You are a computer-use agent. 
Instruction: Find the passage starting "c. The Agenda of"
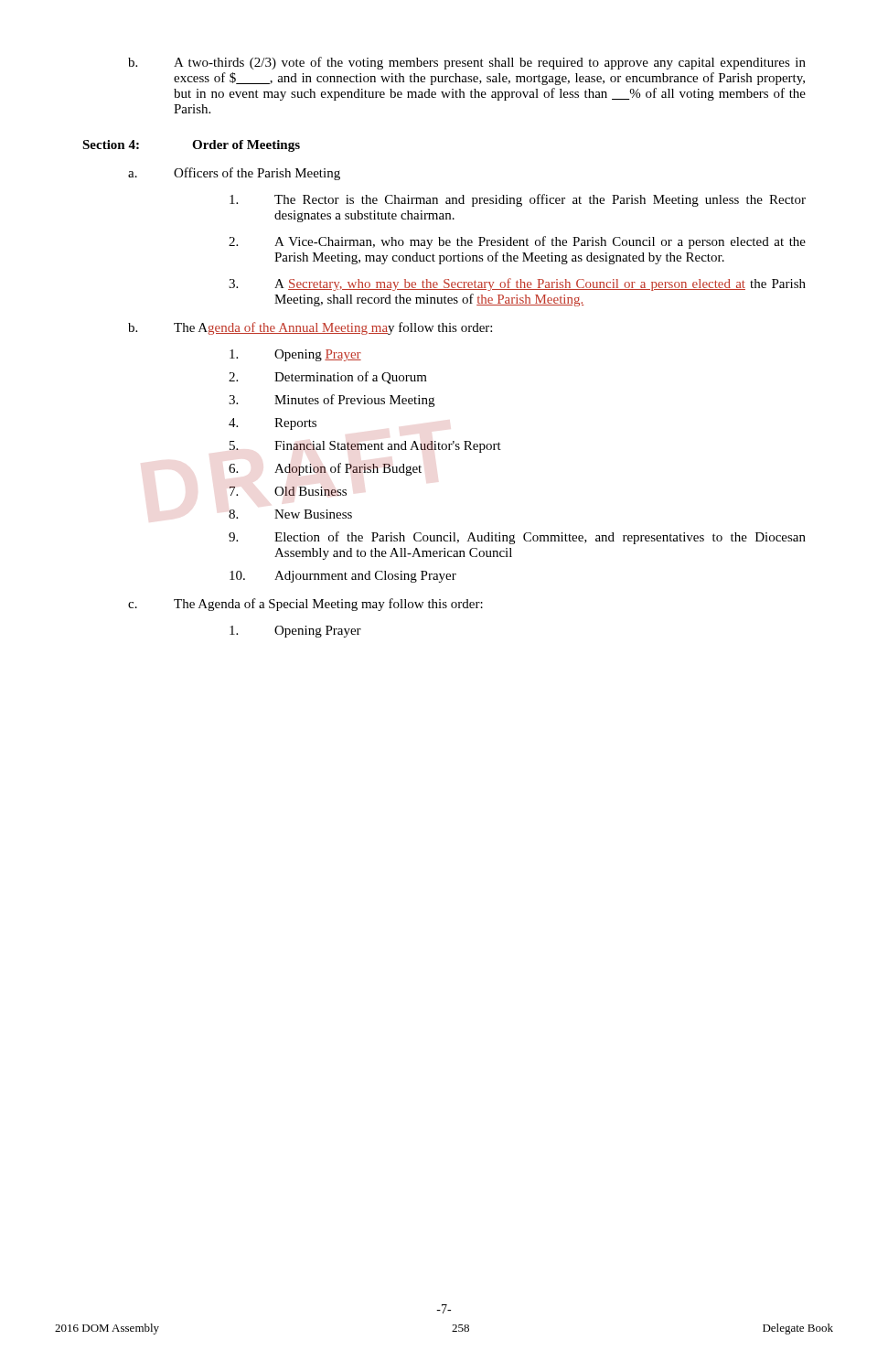tap(467, 604)
